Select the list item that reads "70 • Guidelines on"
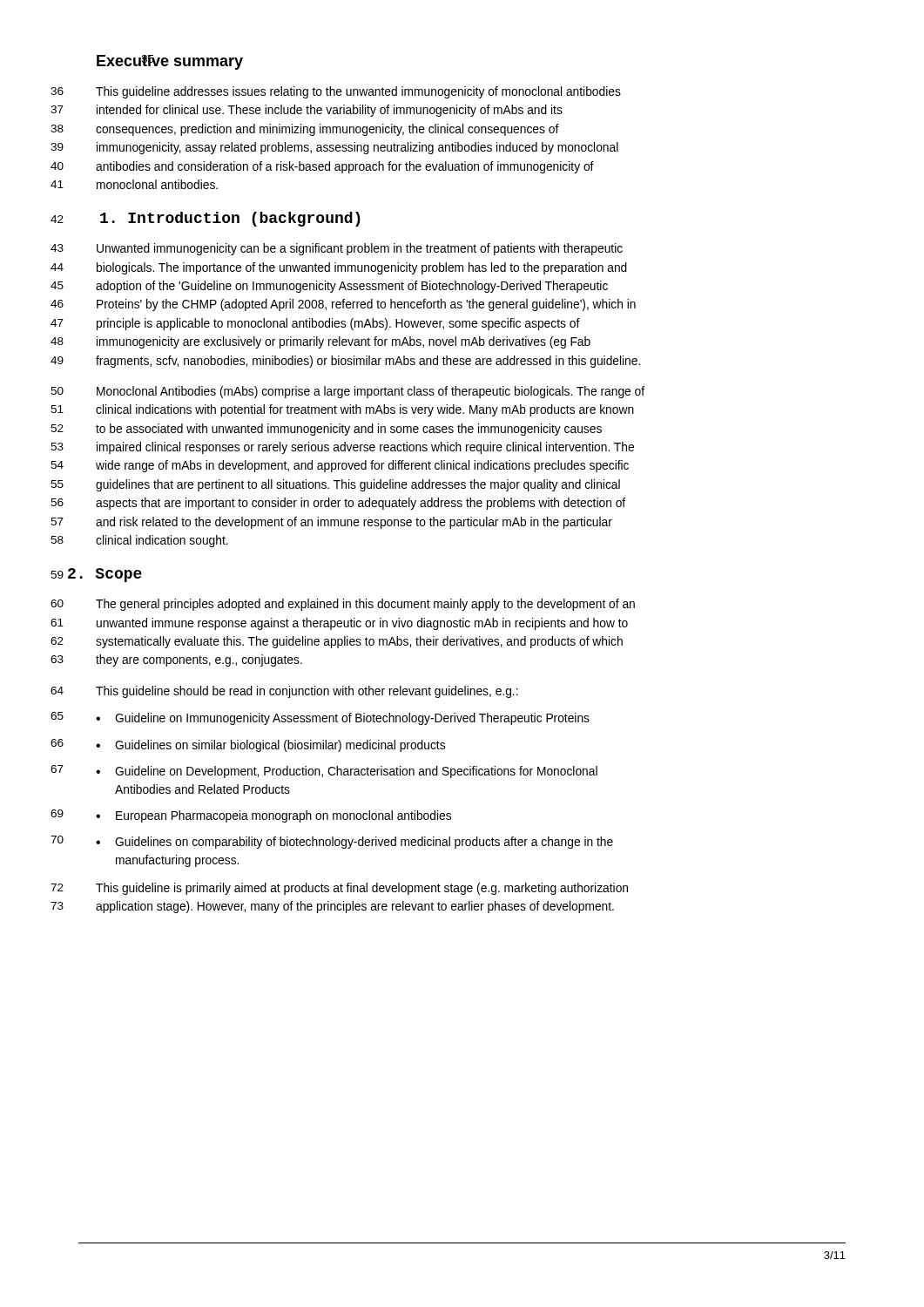 click(x=355, y=852)
